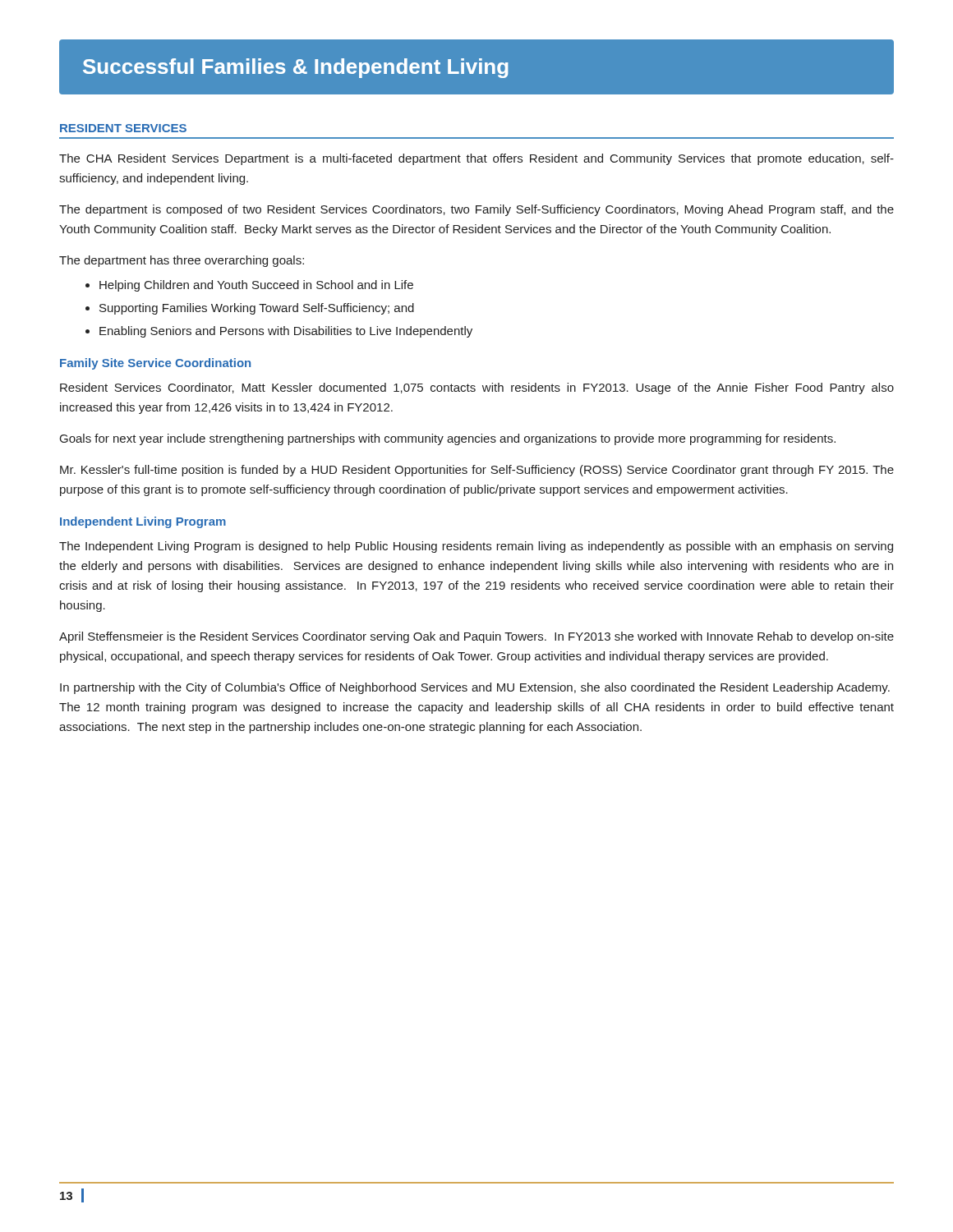Locate the text block that says "In partnership with the City of"

pos(476,707)
